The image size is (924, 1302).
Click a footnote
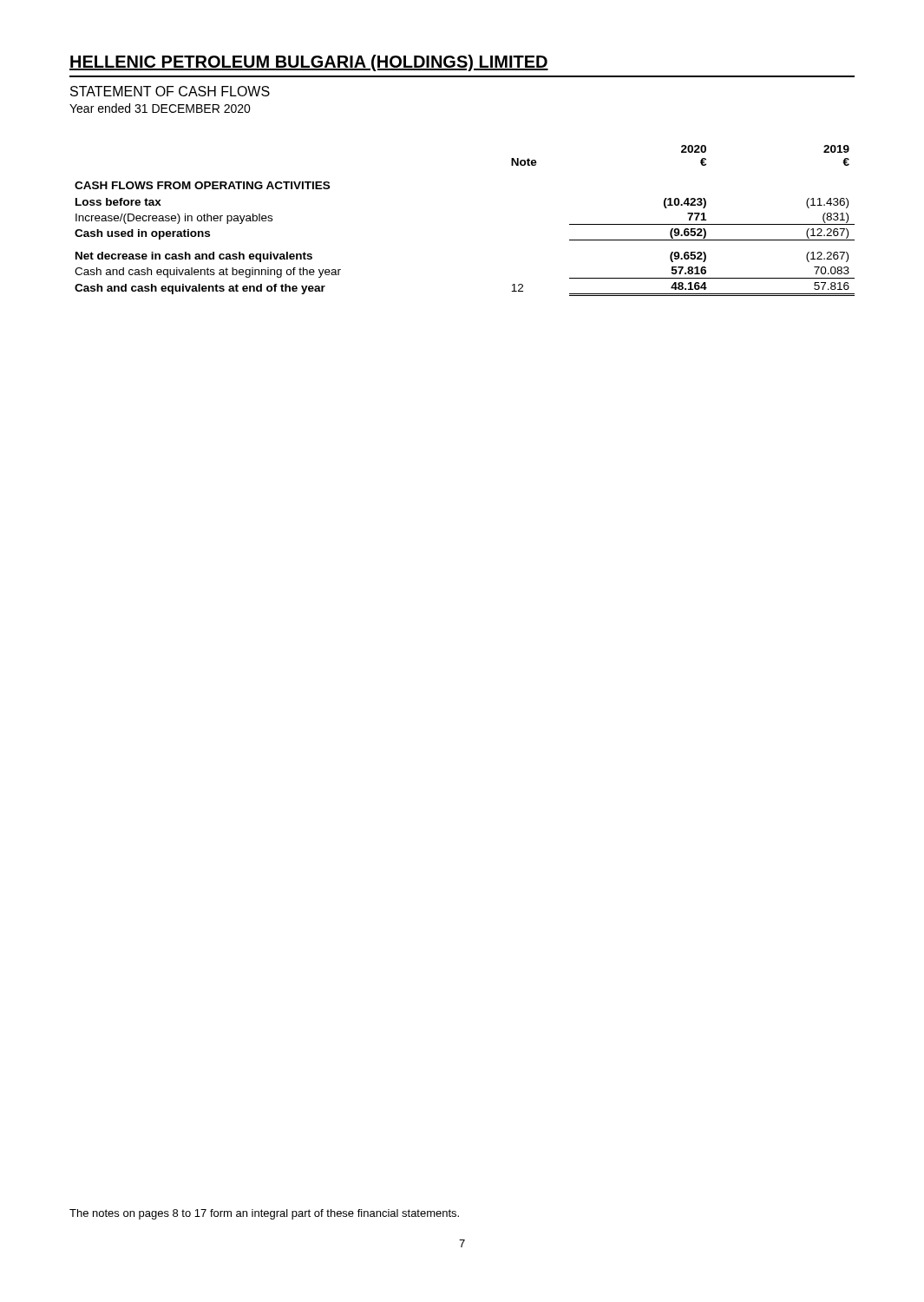(x=462, y=1213)
